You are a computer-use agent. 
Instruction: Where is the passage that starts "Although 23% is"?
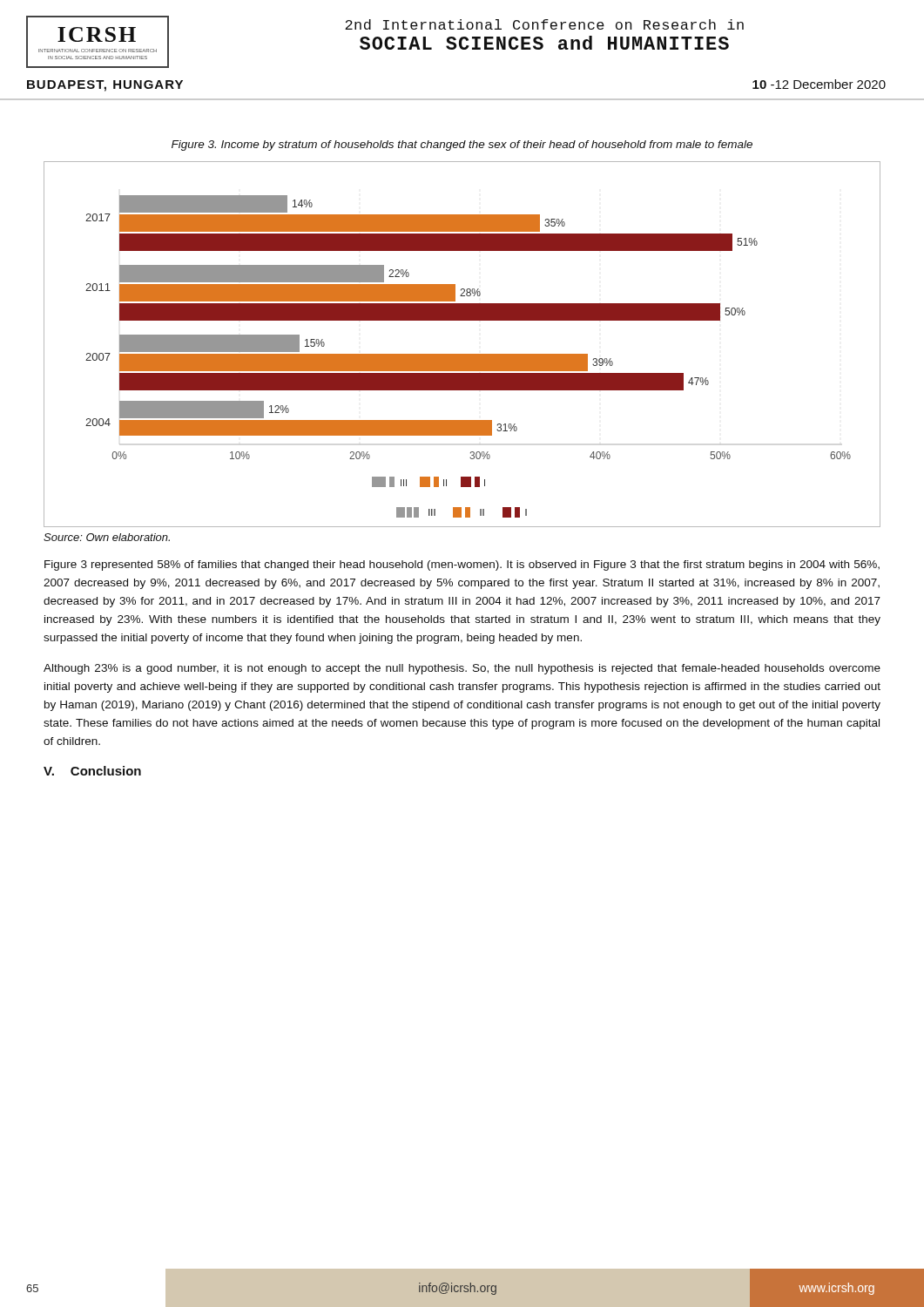tap(462, 704)
